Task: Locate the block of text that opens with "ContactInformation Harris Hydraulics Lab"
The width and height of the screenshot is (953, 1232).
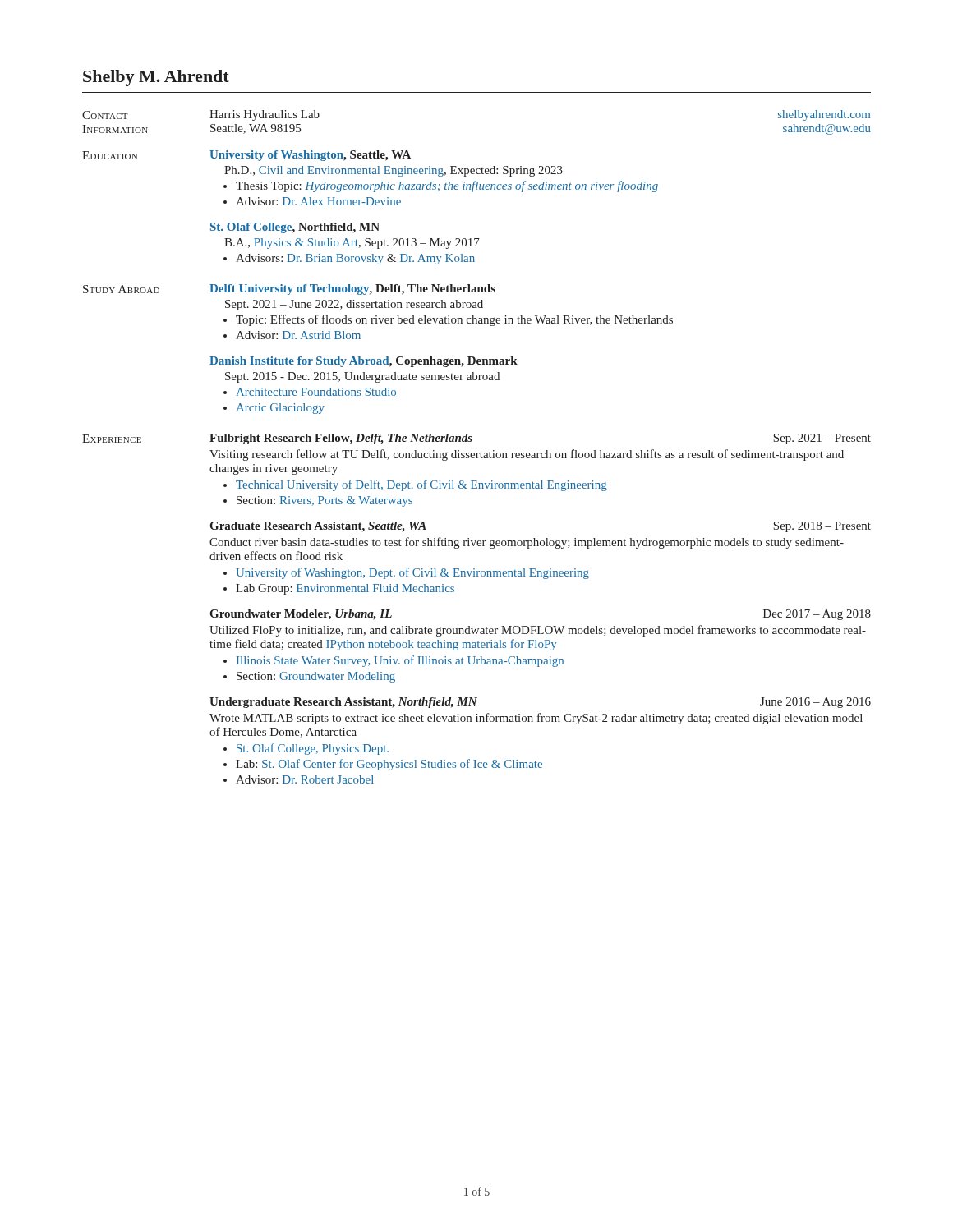Action: click(x=101, y=115)
